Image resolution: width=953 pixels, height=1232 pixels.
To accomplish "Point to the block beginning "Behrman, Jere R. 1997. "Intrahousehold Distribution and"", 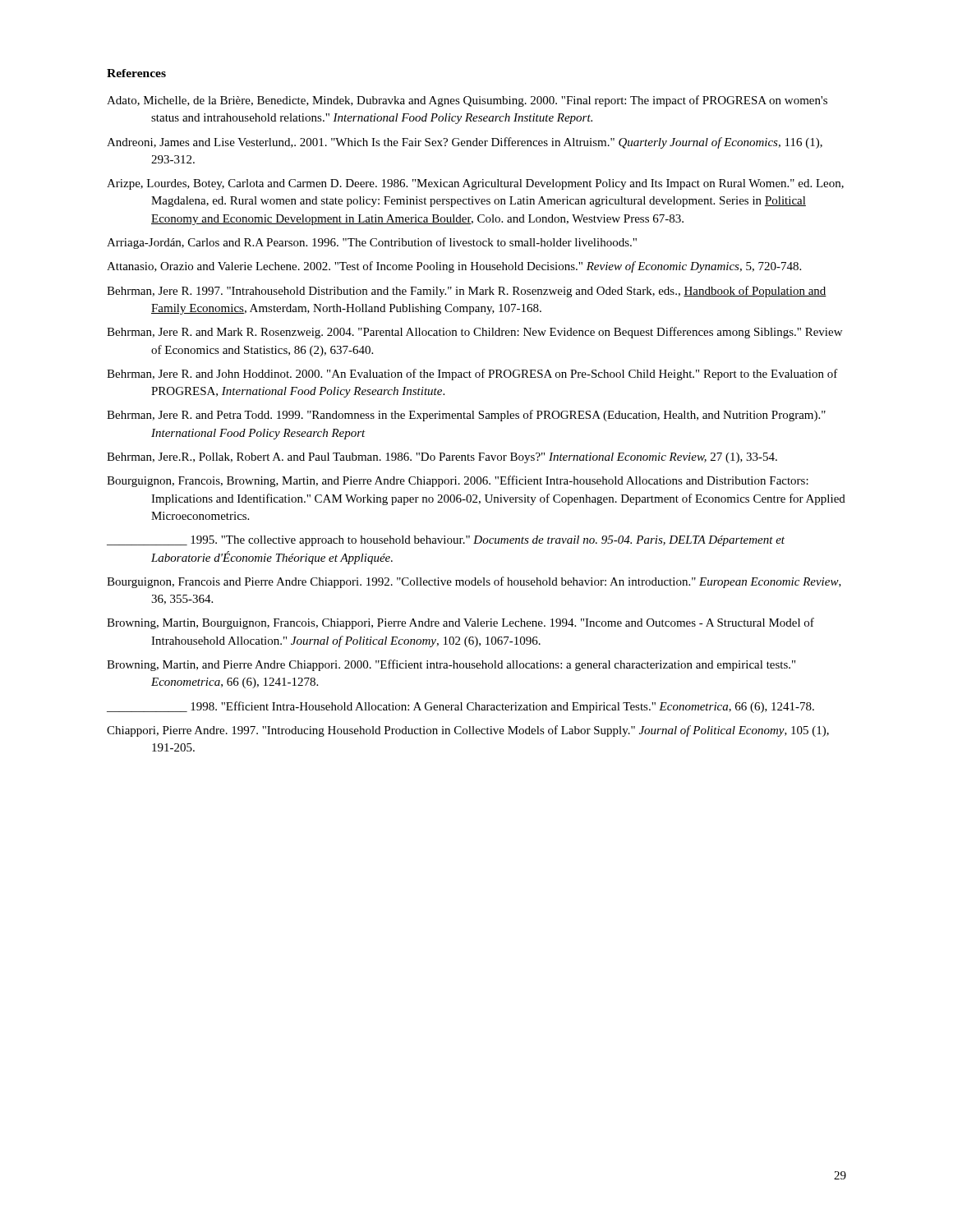I will tap(466, 299).
